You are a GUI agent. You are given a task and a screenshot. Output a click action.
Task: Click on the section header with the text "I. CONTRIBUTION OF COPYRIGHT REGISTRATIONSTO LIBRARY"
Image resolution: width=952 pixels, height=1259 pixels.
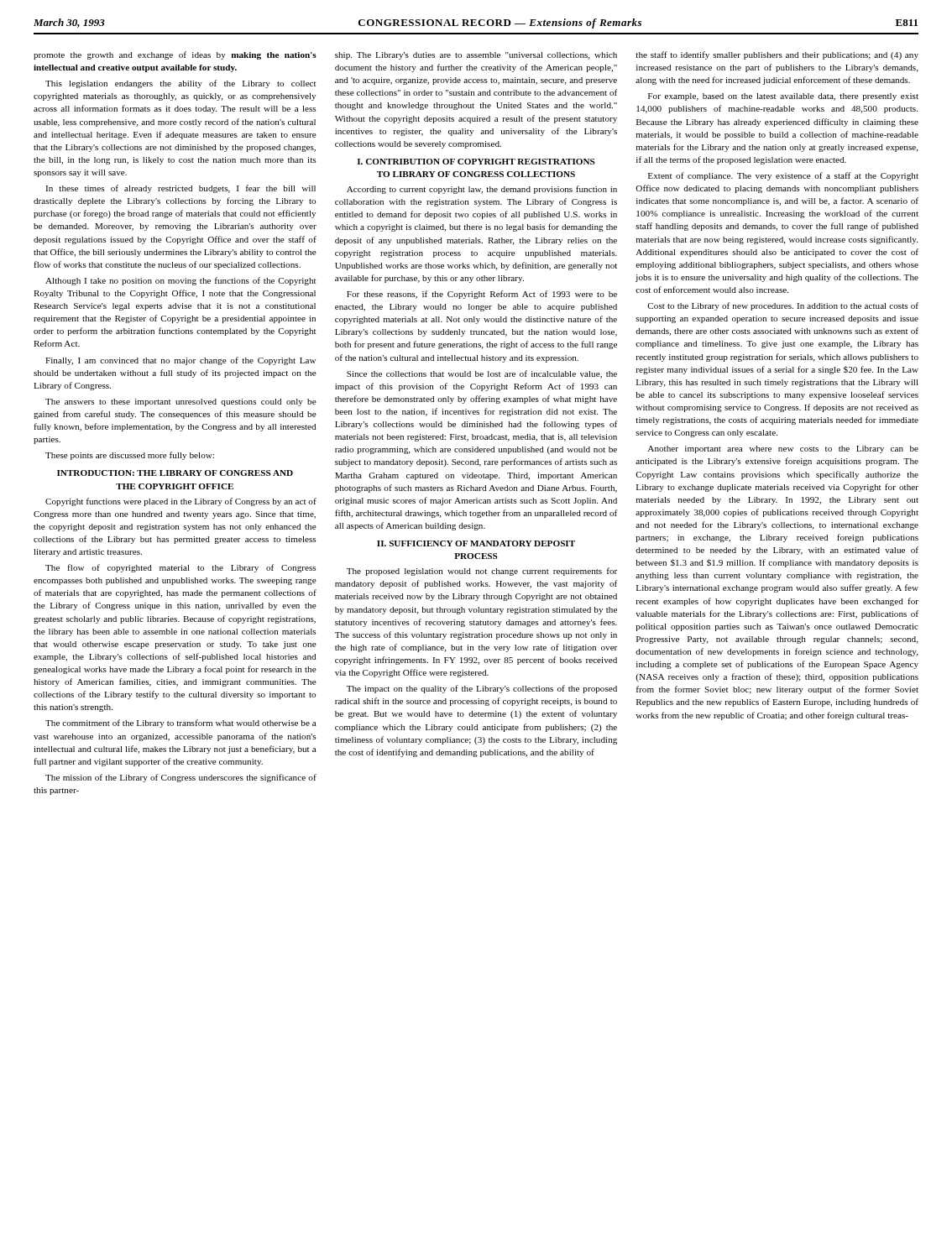(476, 167)
